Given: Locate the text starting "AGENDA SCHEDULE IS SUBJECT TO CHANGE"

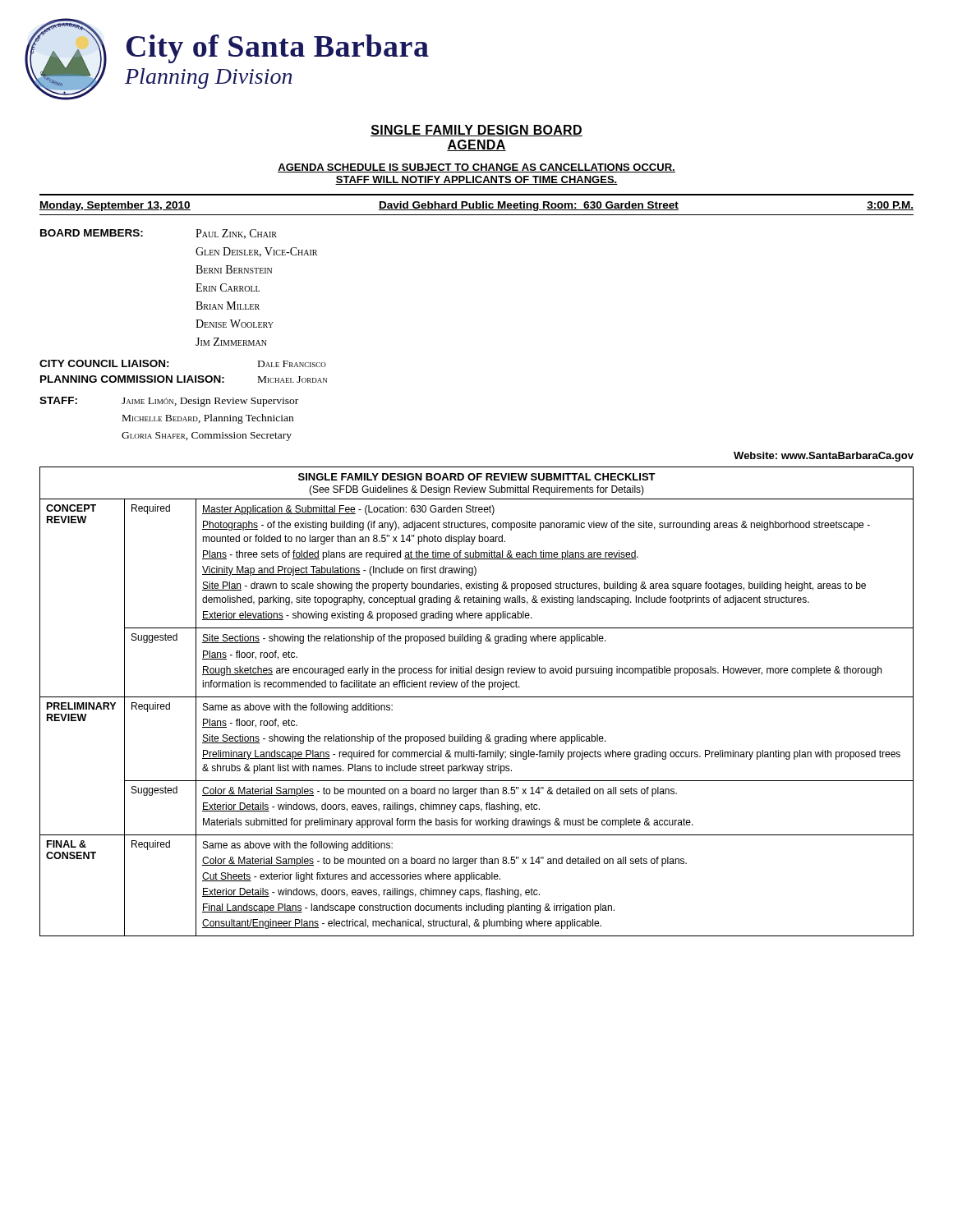Looking at the screenshot, I should click(476, 173).
